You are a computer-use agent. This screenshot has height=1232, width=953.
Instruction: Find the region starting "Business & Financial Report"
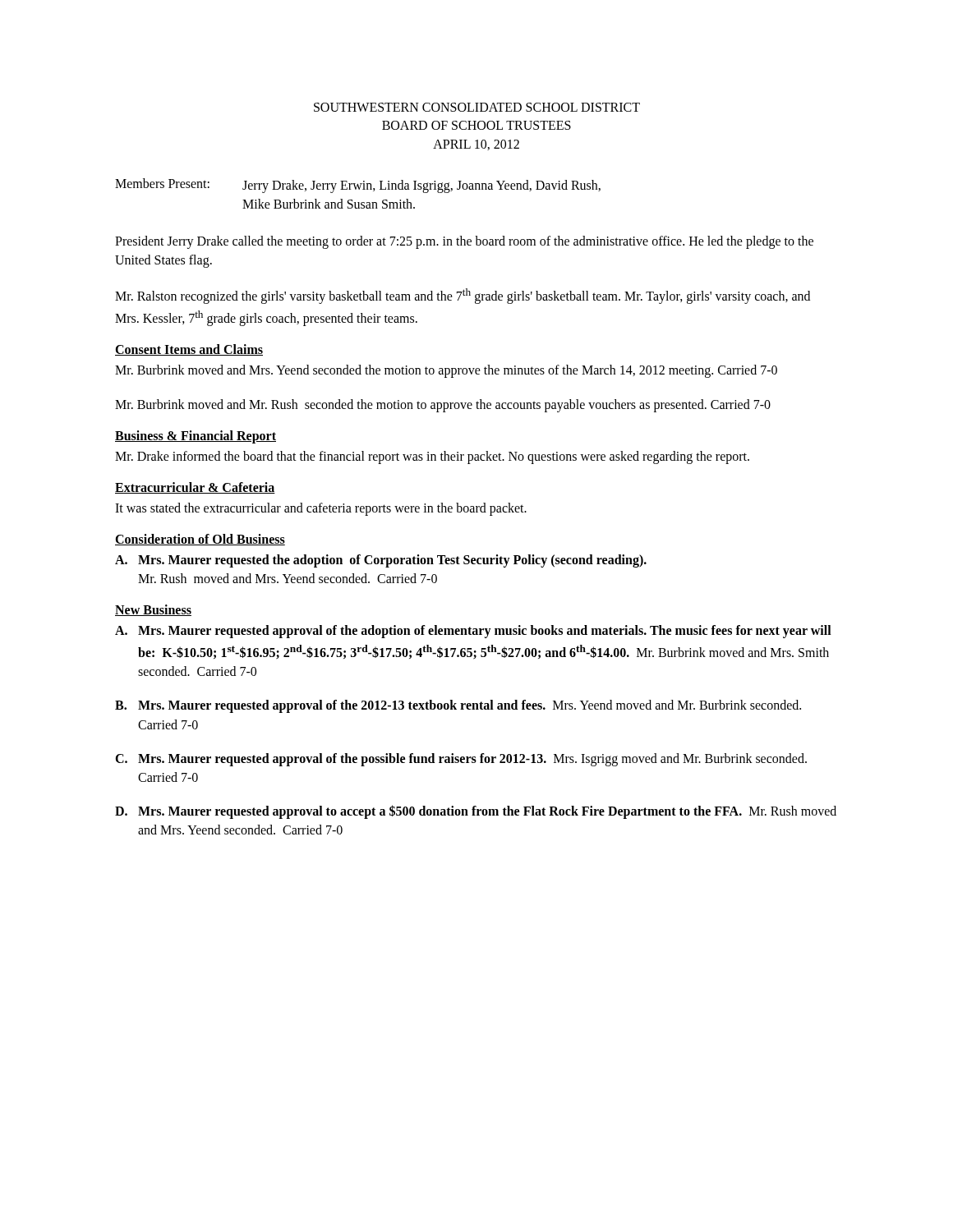[x=196, y=436]
